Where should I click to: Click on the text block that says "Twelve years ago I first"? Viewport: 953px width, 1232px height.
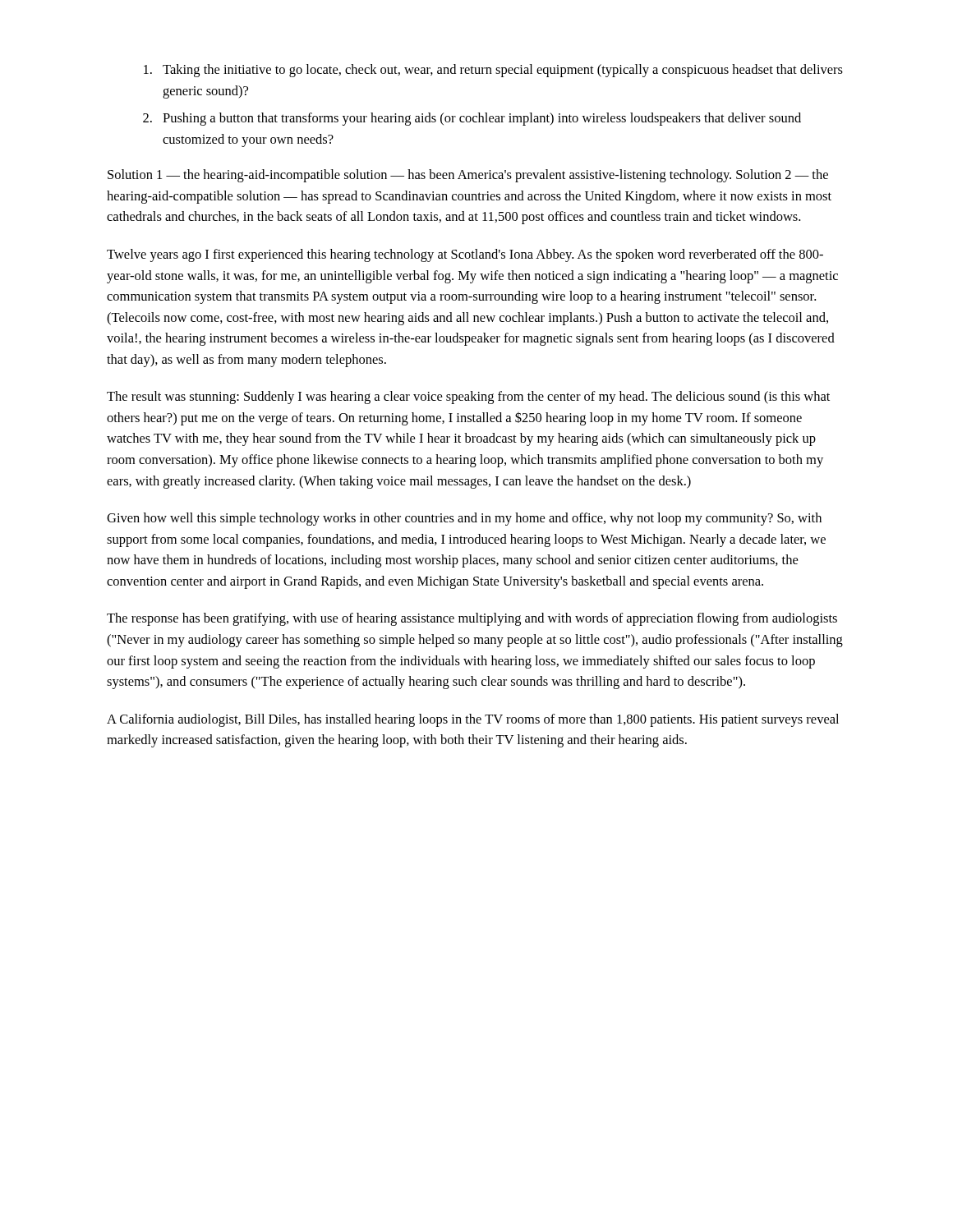click(473, 307)
